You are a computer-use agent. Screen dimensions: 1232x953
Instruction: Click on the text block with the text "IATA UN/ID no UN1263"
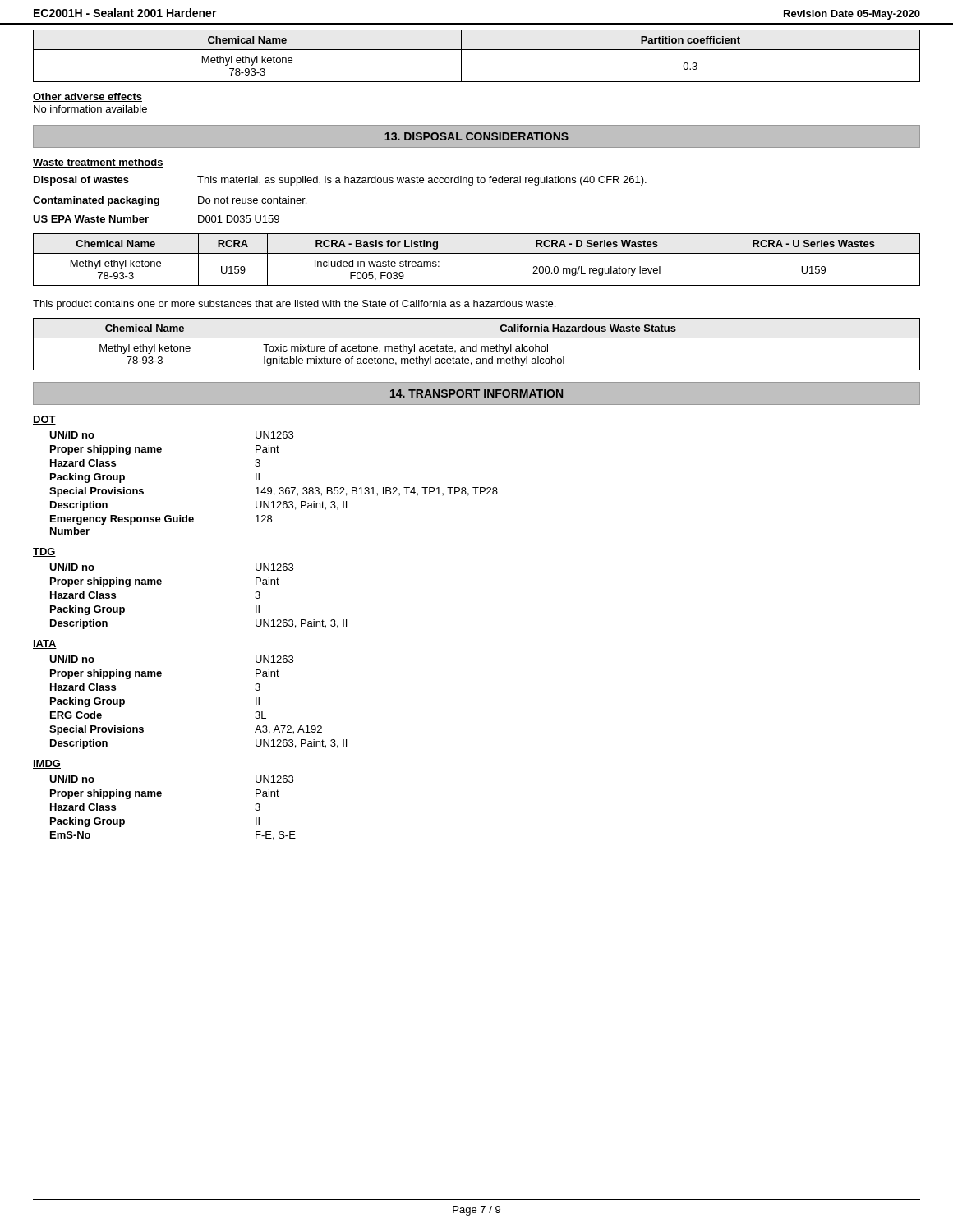(x=45, y=644)
